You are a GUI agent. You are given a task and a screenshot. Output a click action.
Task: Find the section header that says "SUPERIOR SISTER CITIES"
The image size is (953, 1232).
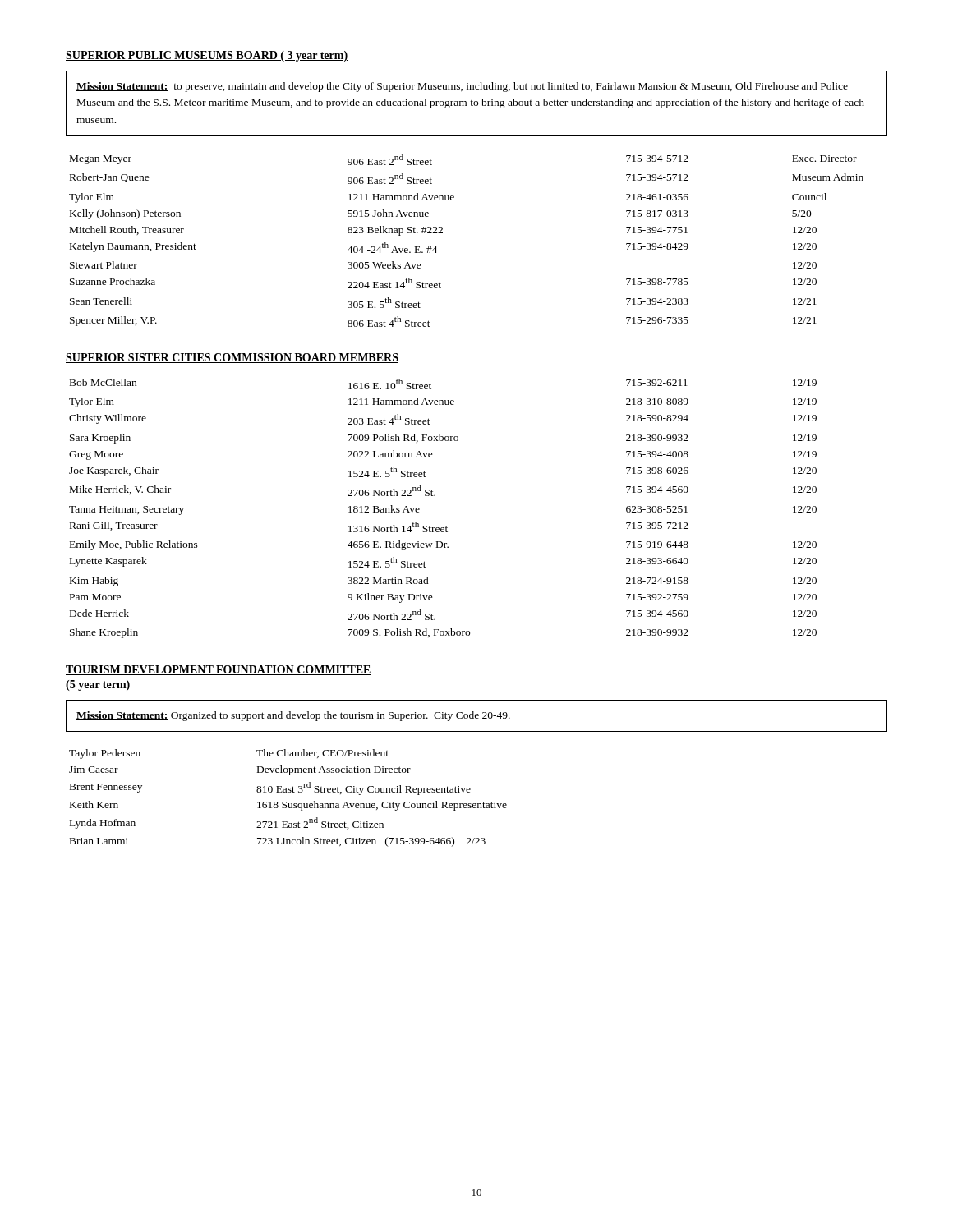coord(232,358)
